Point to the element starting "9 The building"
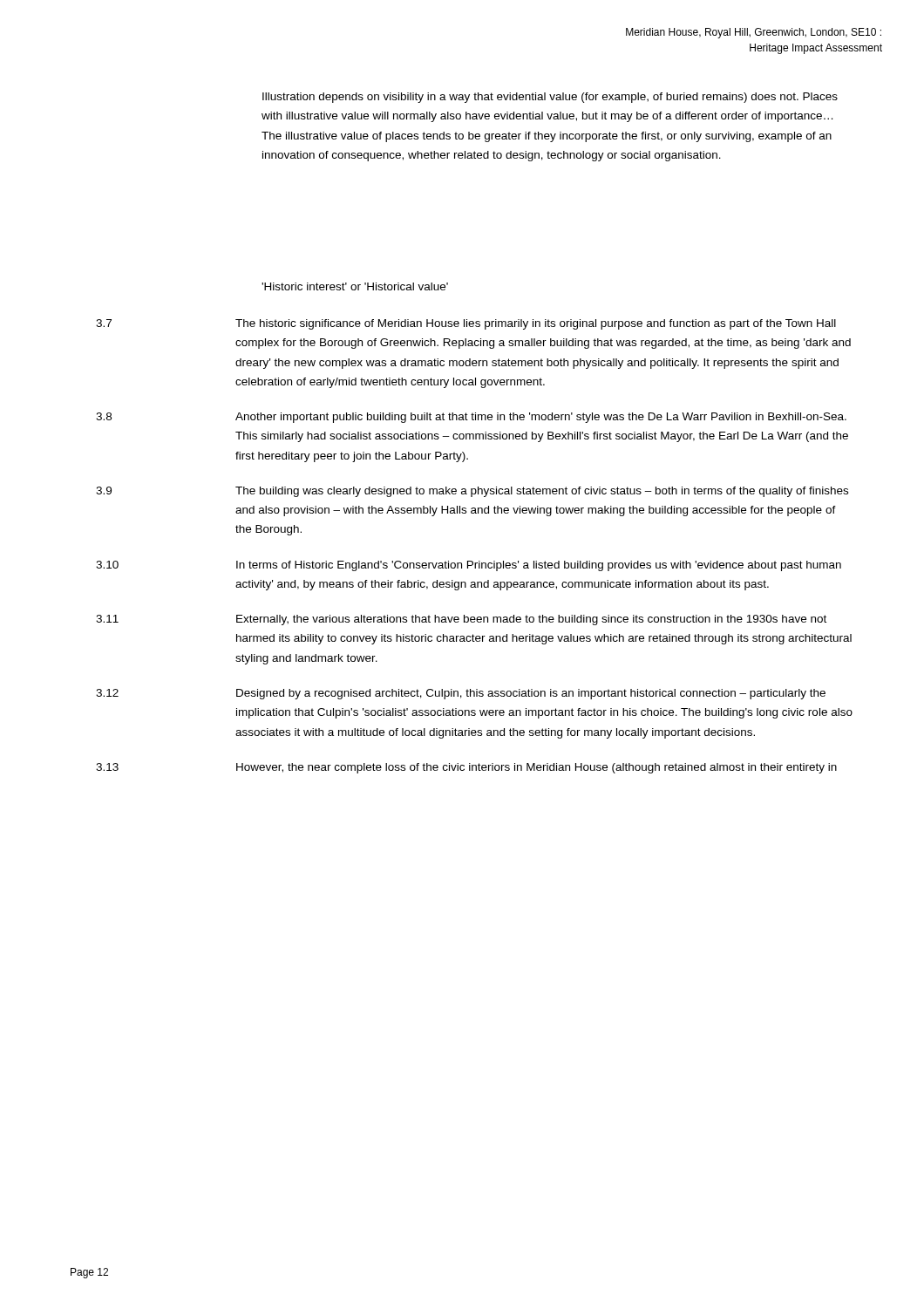The image size is (924, 1308). tap(462, 510)
